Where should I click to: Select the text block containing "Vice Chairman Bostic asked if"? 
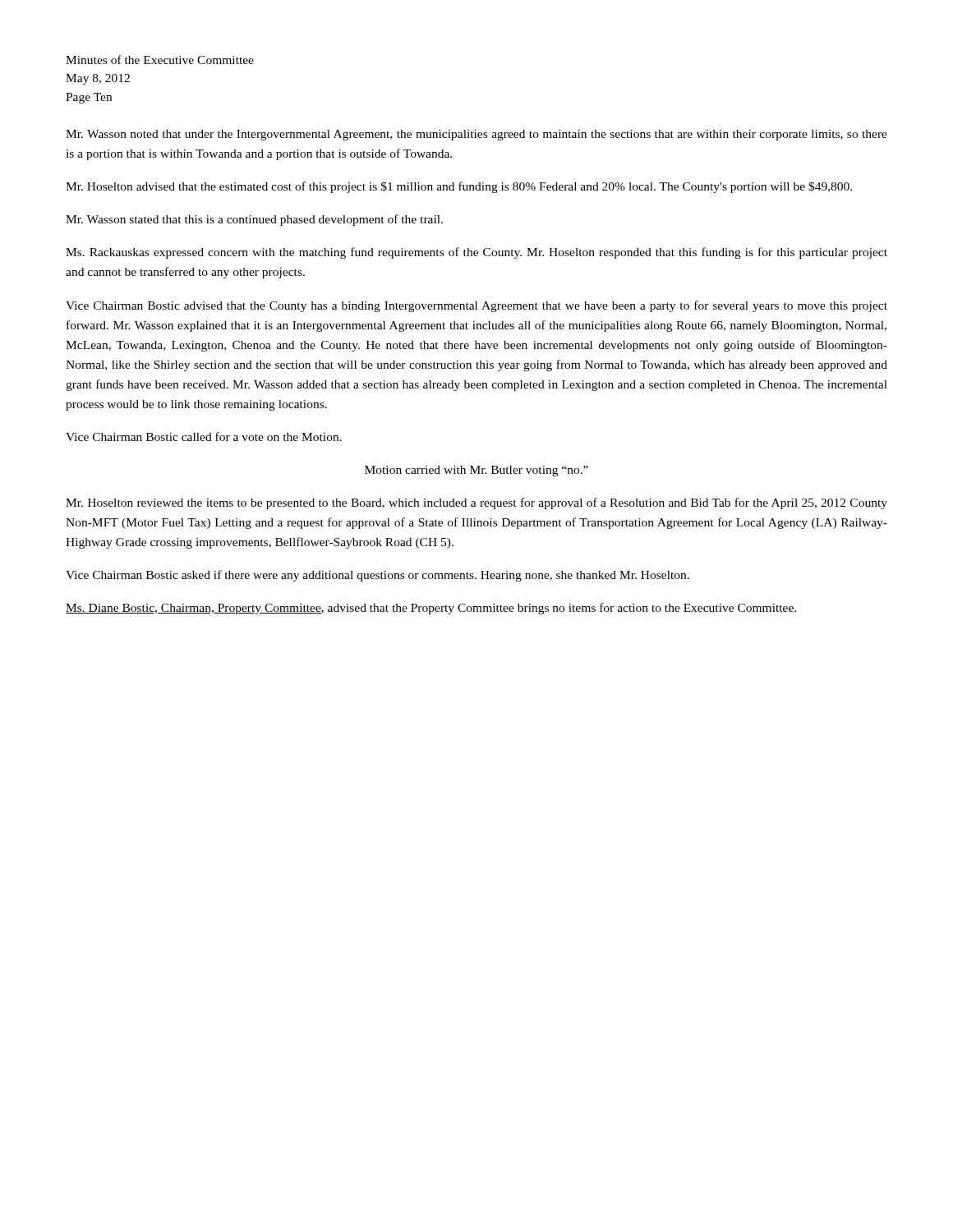coord(378,574)
